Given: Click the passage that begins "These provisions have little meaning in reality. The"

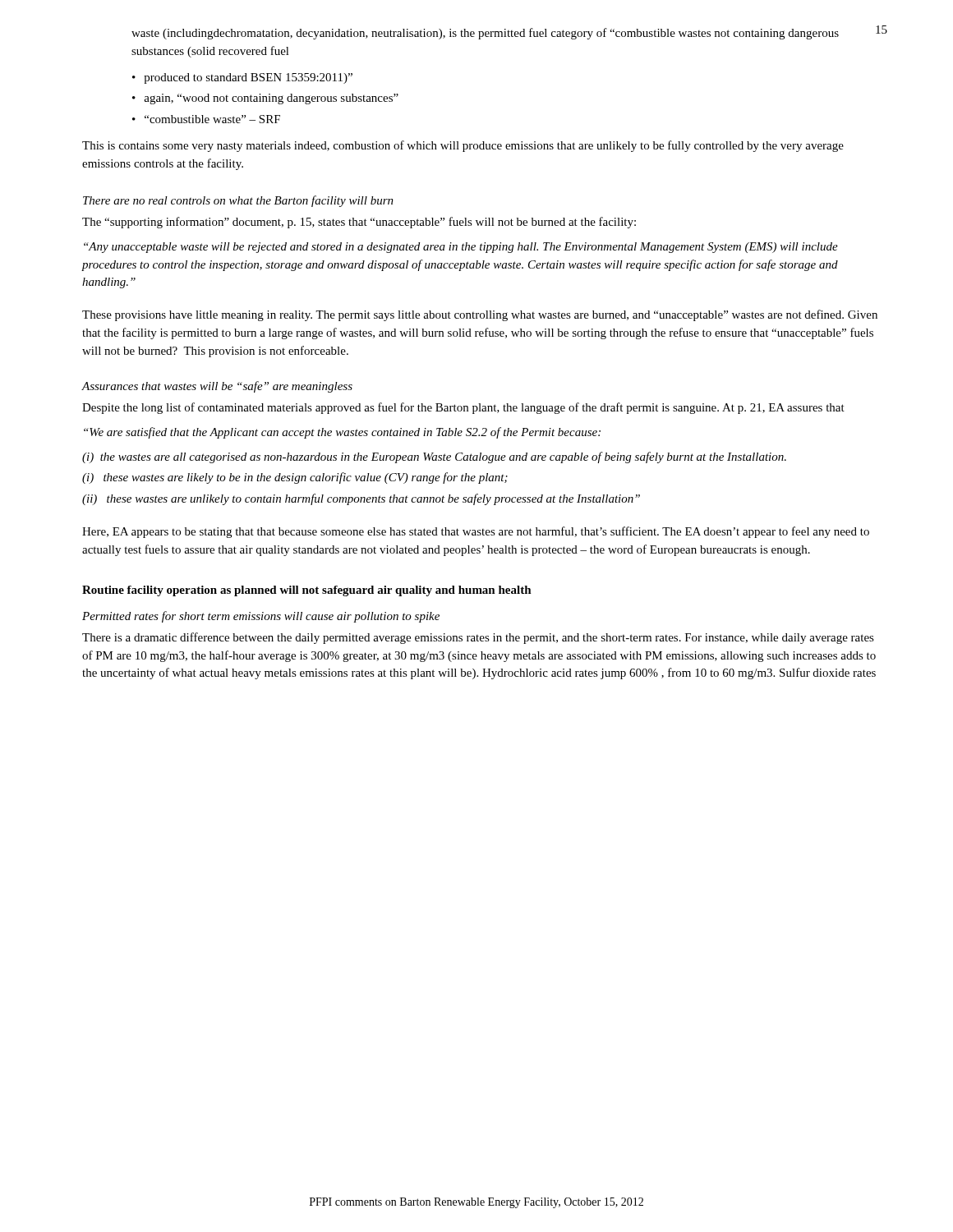Looking at the screenshot, I should click(x=480, y=332).
